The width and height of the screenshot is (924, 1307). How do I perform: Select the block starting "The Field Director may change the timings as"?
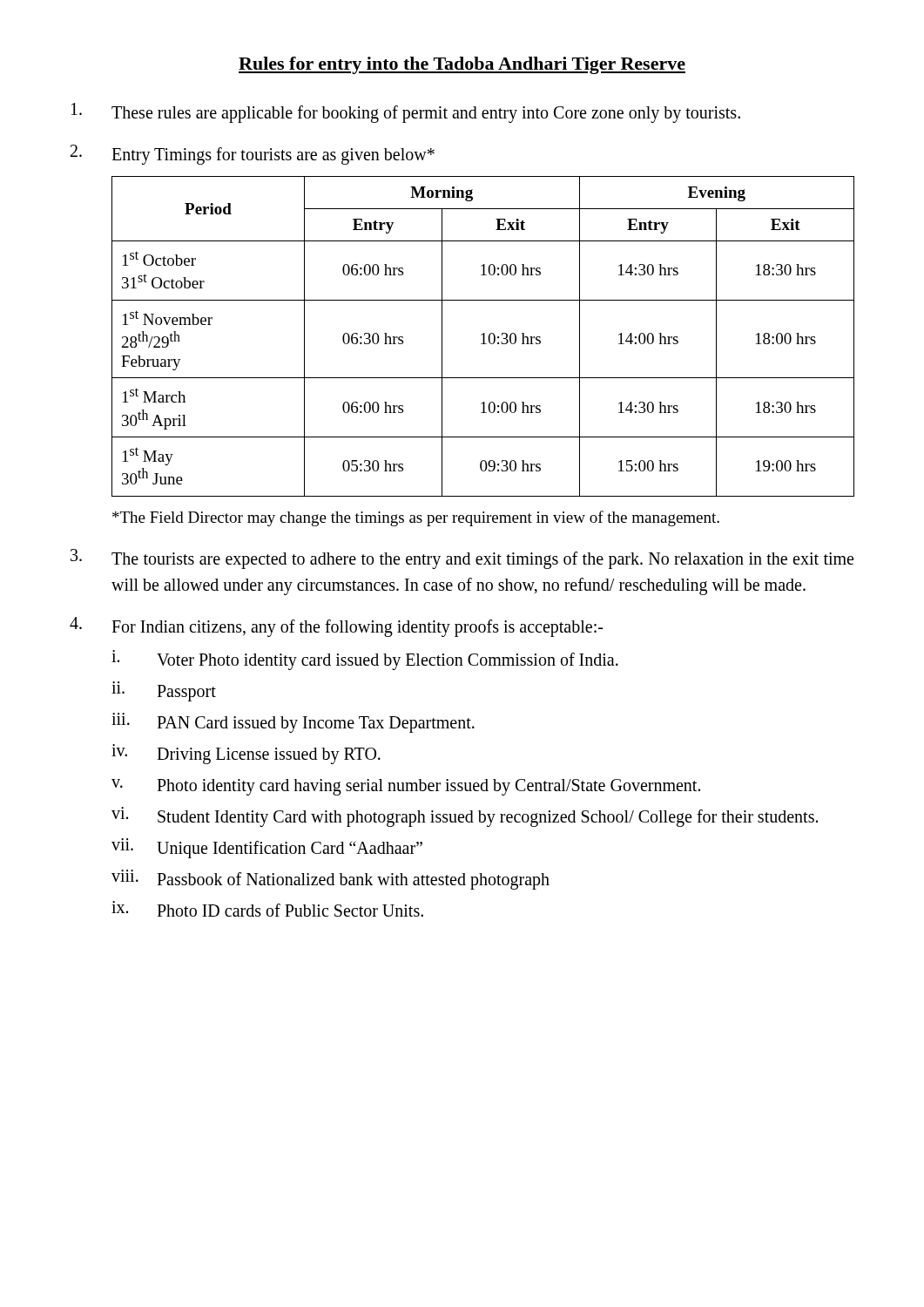click(x=416, y=517)
